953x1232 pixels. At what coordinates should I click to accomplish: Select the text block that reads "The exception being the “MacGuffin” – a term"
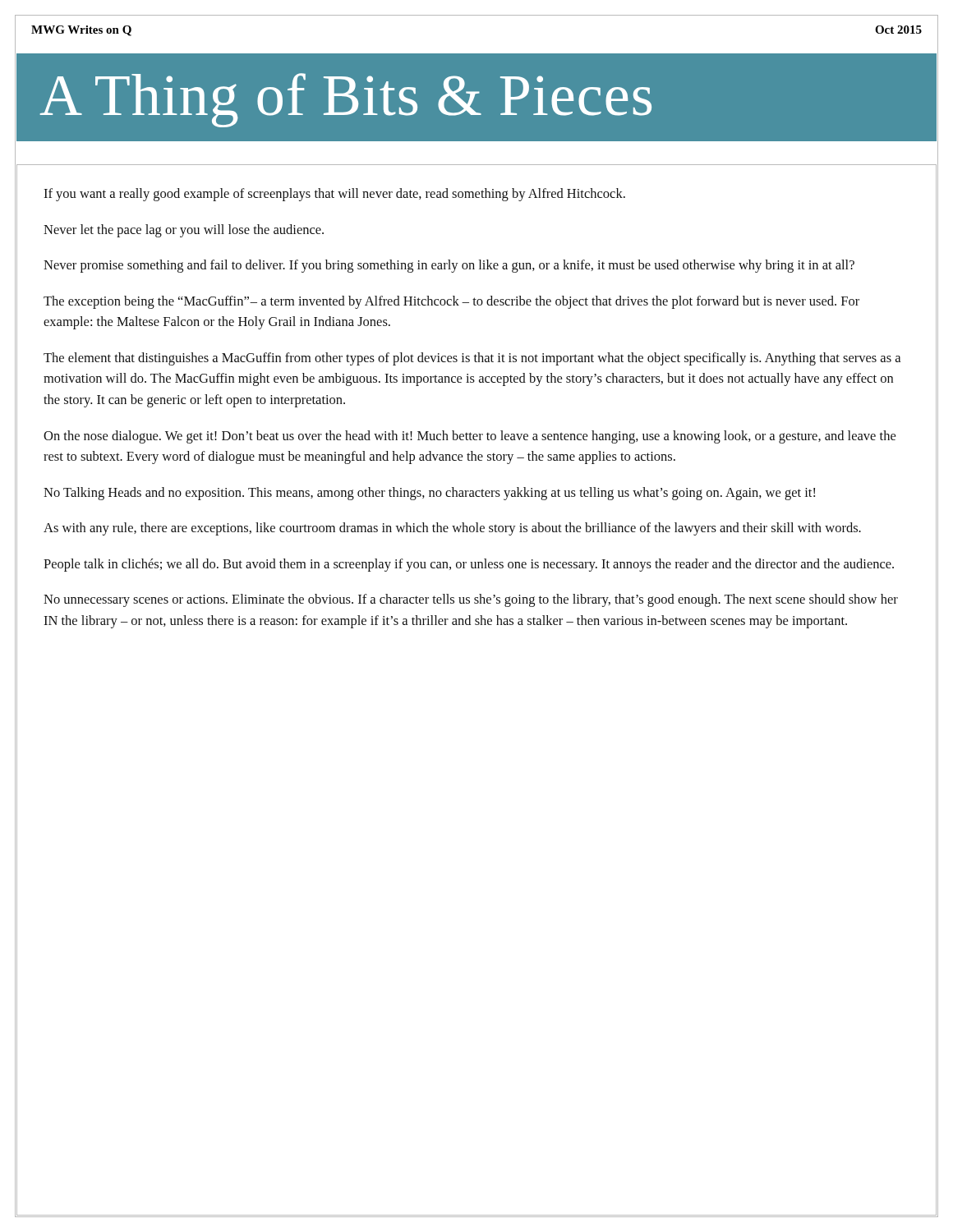point(452,311)
